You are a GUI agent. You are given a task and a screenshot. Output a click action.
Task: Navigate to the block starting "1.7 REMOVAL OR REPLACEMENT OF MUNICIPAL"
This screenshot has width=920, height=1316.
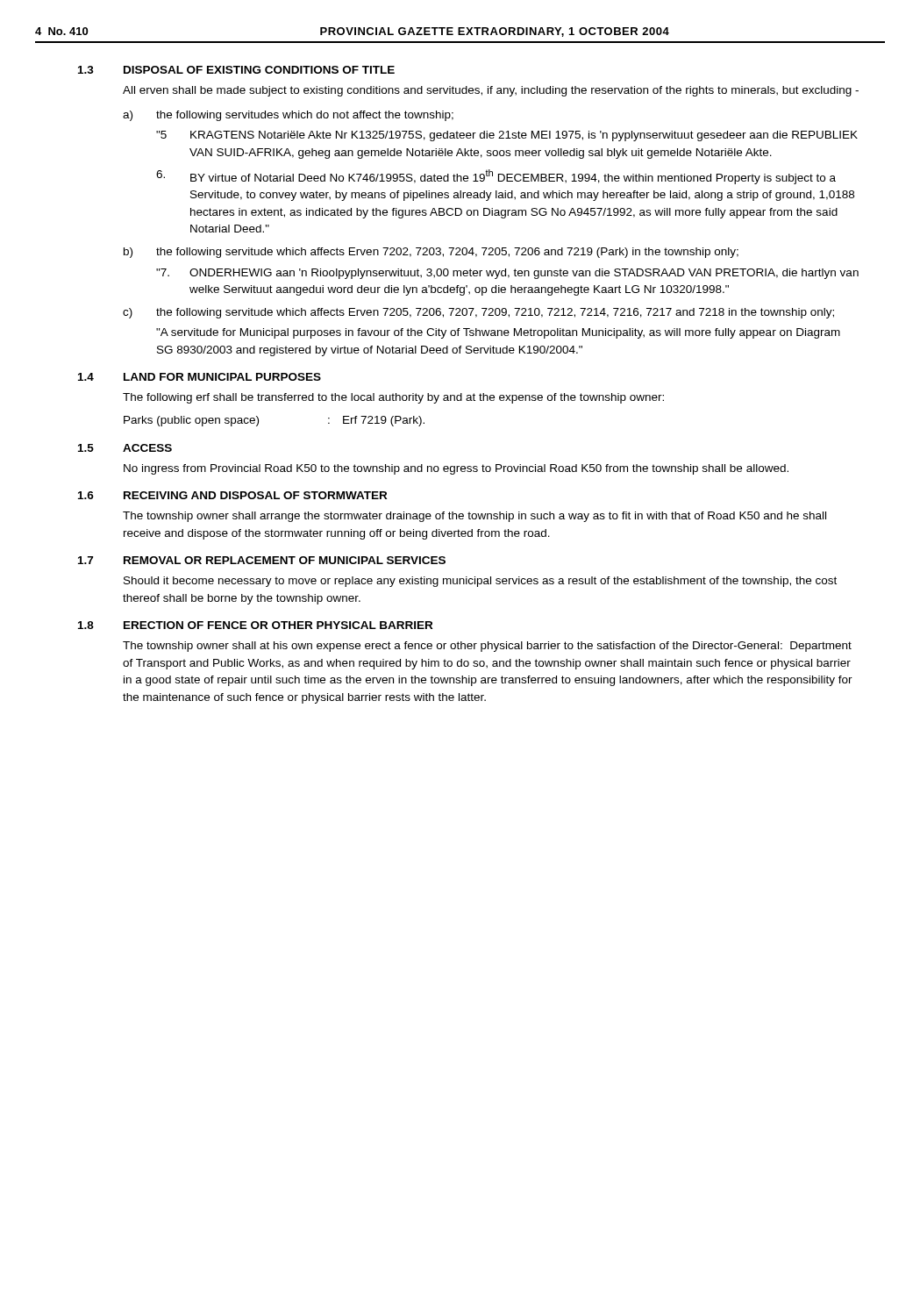pos(262,560)
